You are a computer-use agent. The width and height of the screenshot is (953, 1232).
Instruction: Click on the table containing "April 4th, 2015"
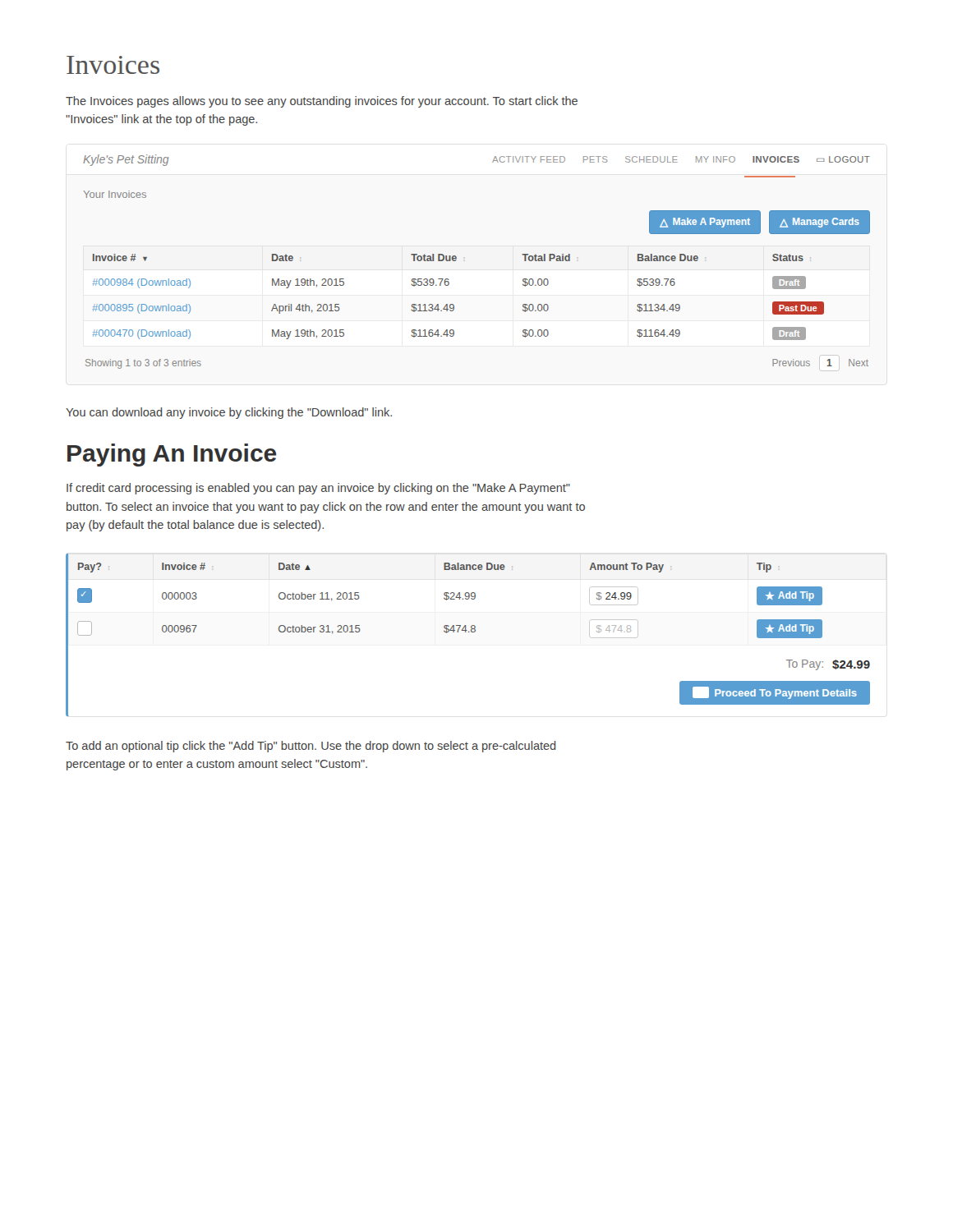(x=476, y=296)
